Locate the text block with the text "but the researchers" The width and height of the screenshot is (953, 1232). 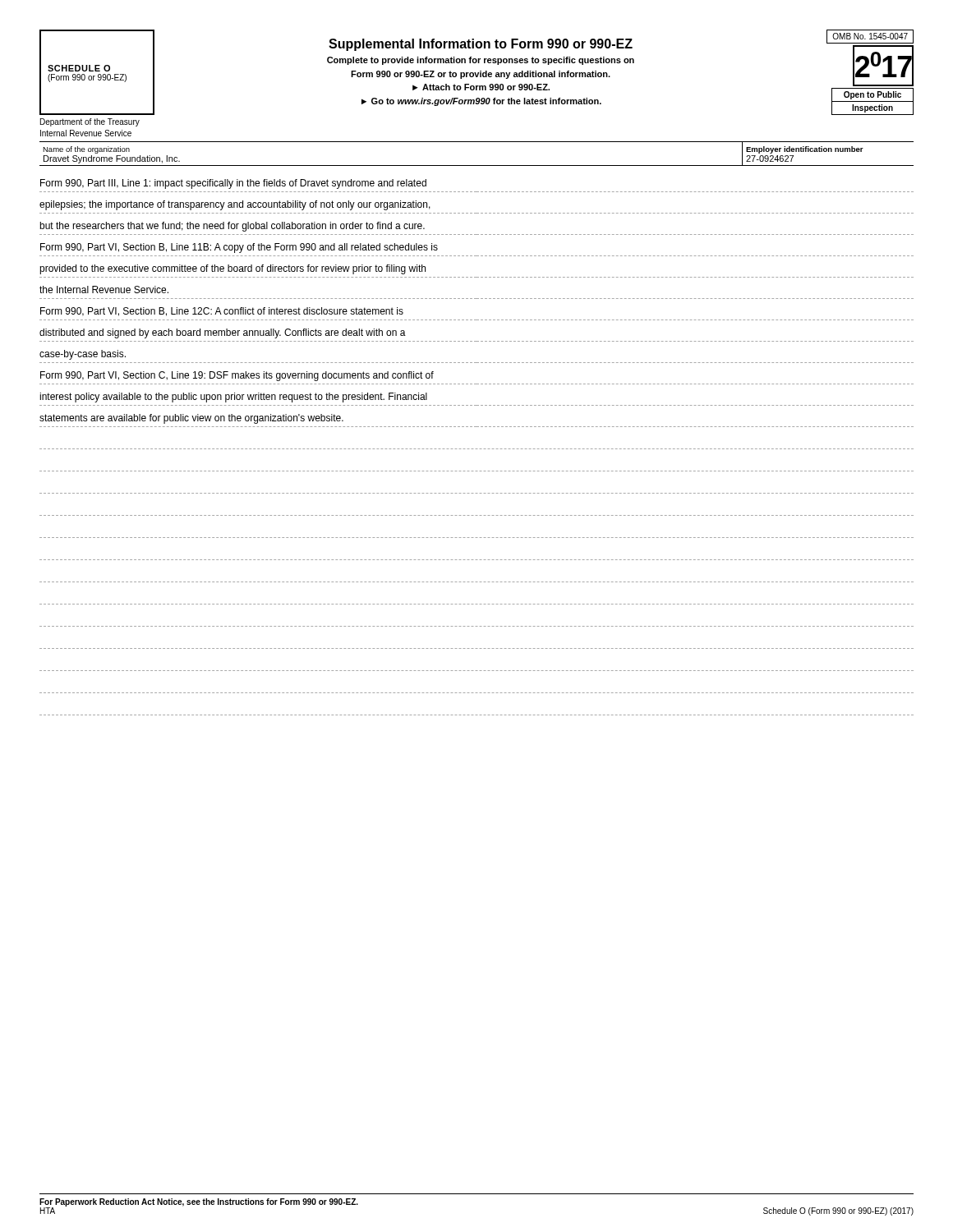coord(476,227)
